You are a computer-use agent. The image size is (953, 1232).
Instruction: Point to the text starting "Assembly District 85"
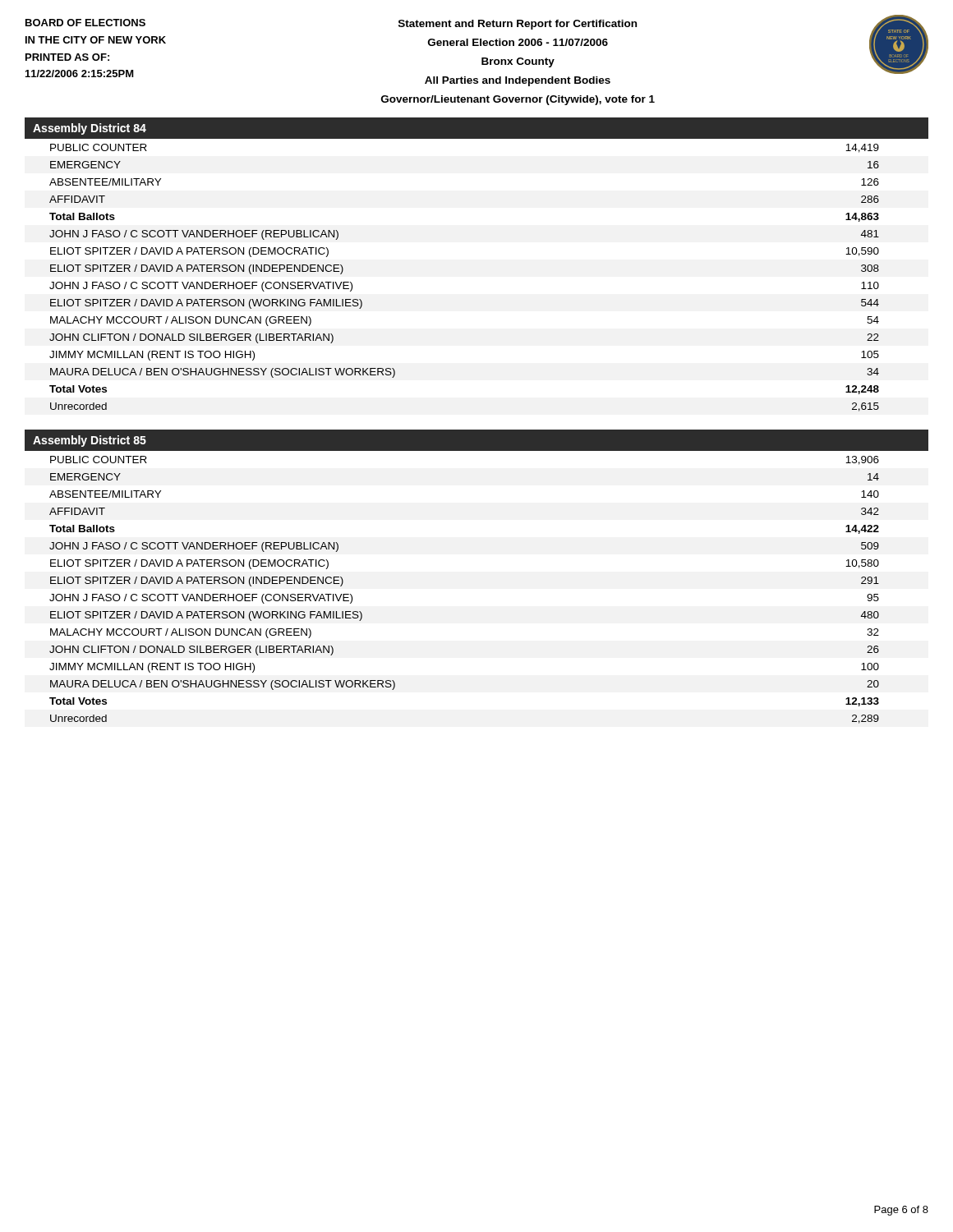(89, 440)
